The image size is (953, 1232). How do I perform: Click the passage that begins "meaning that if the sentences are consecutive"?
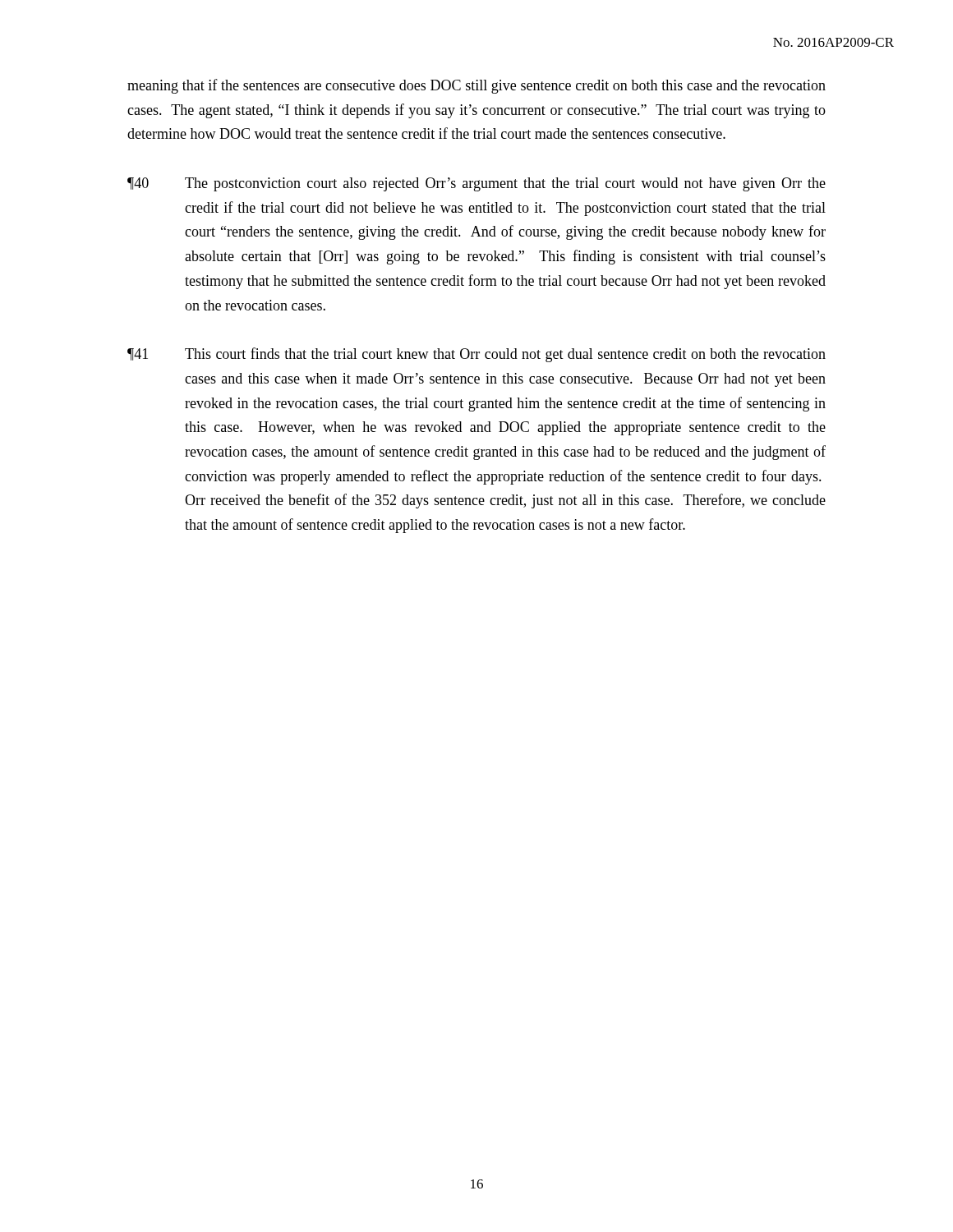(x=476, y=110)
